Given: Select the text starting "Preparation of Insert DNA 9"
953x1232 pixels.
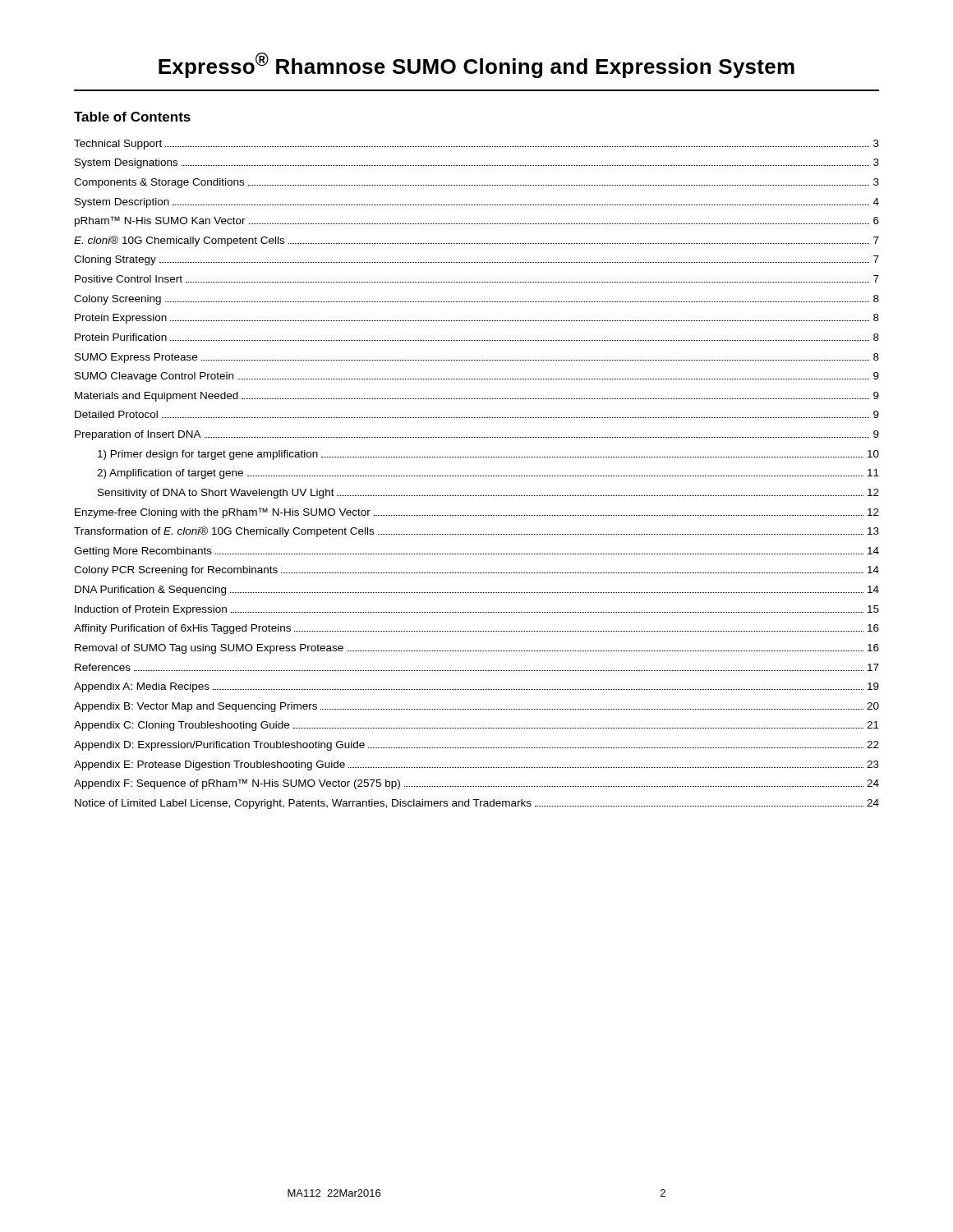Looking at the screenshot, I should [476, 434].
